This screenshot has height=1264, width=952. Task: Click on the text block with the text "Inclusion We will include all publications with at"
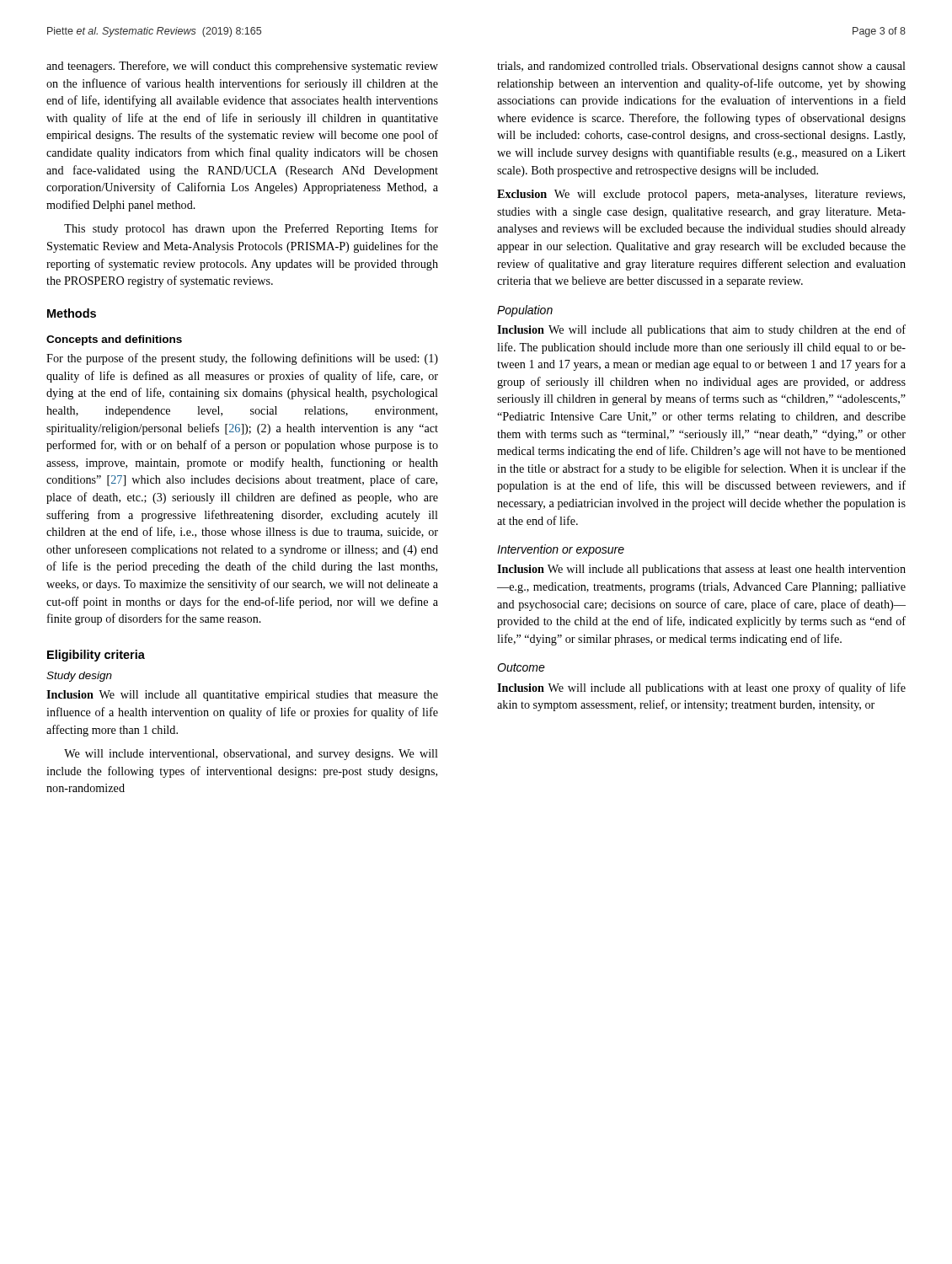click(701, 696)
